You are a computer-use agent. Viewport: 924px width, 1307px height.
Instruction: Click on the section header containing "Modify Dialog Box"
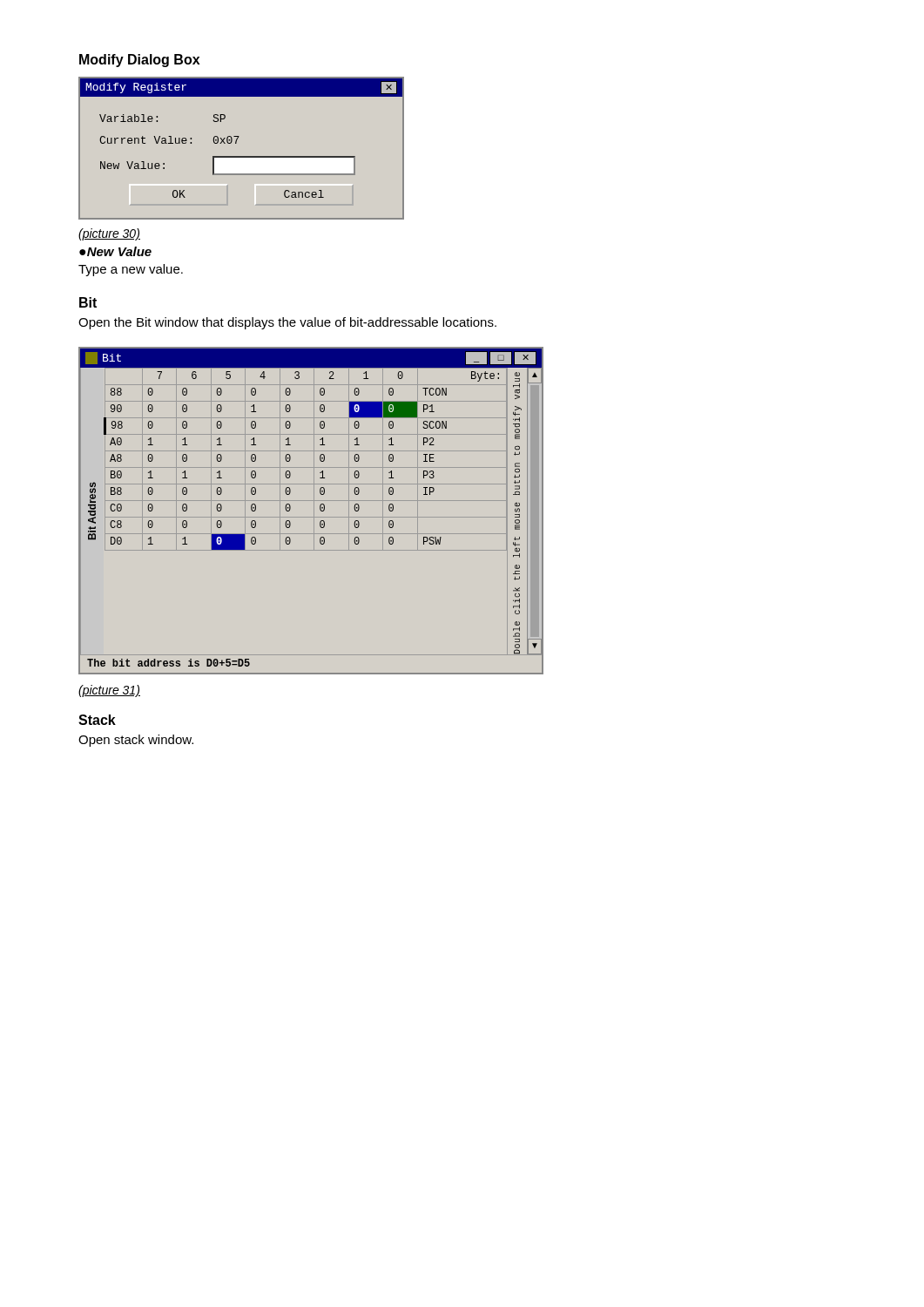139,60
